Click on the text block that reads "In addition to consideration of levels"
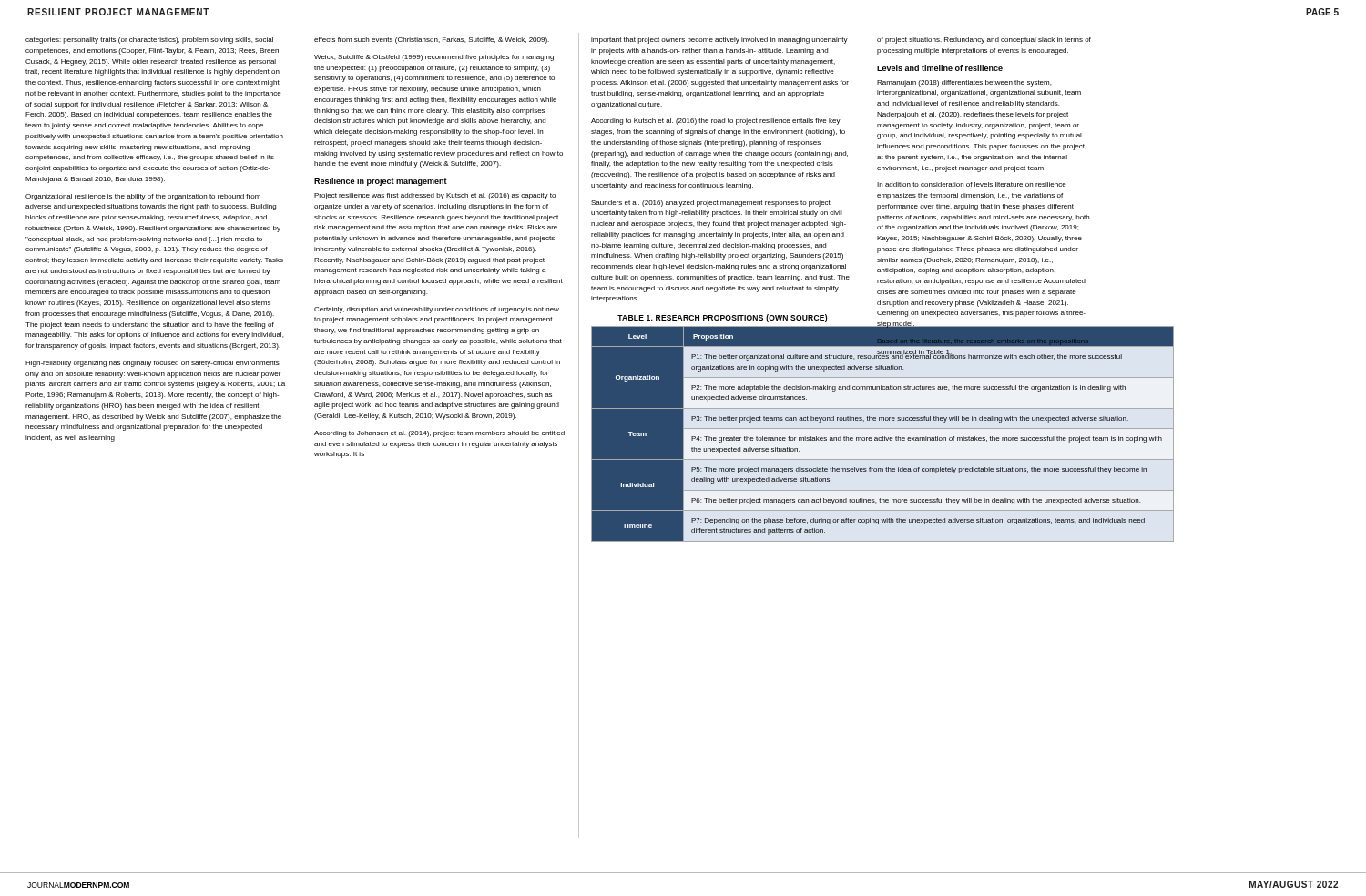Viewport: 1366px width, 896px height. point(983,254)
